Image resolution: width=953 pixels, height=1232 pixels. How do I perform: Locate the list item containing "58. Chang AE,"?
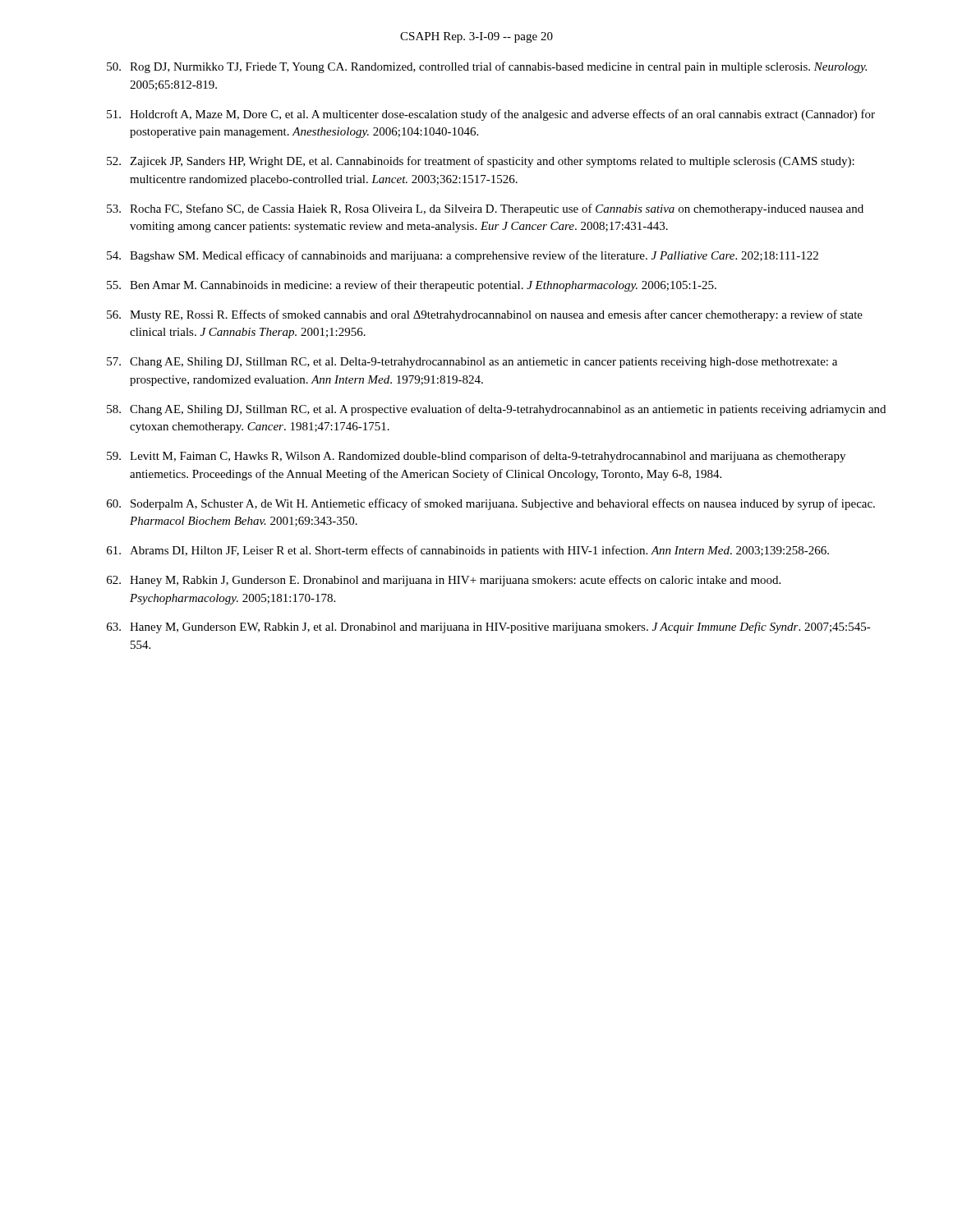pyautogui.click(x=485, y=418)
